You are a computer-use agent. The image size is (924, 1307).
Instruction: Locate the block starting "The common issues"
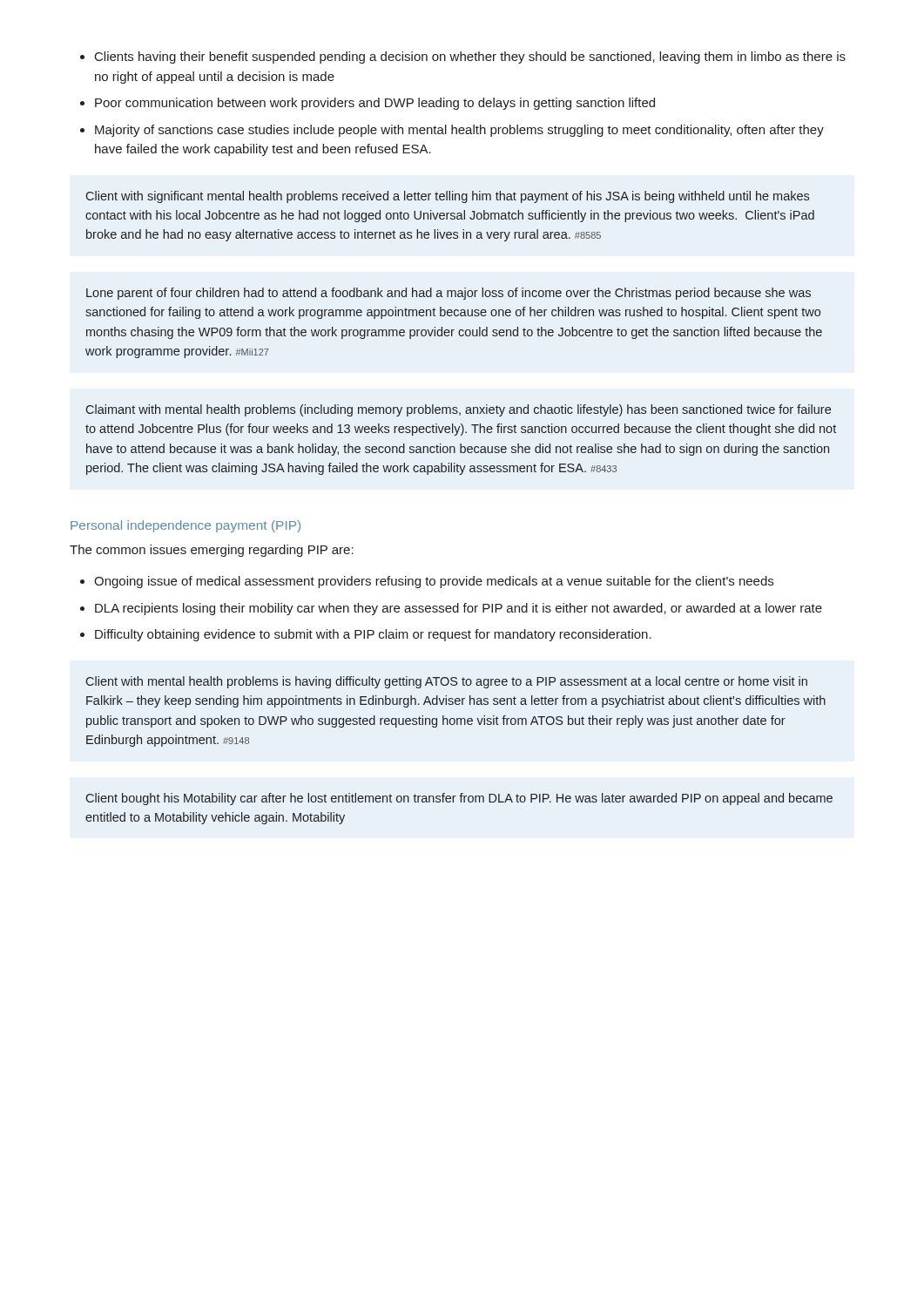click(212, 549)
